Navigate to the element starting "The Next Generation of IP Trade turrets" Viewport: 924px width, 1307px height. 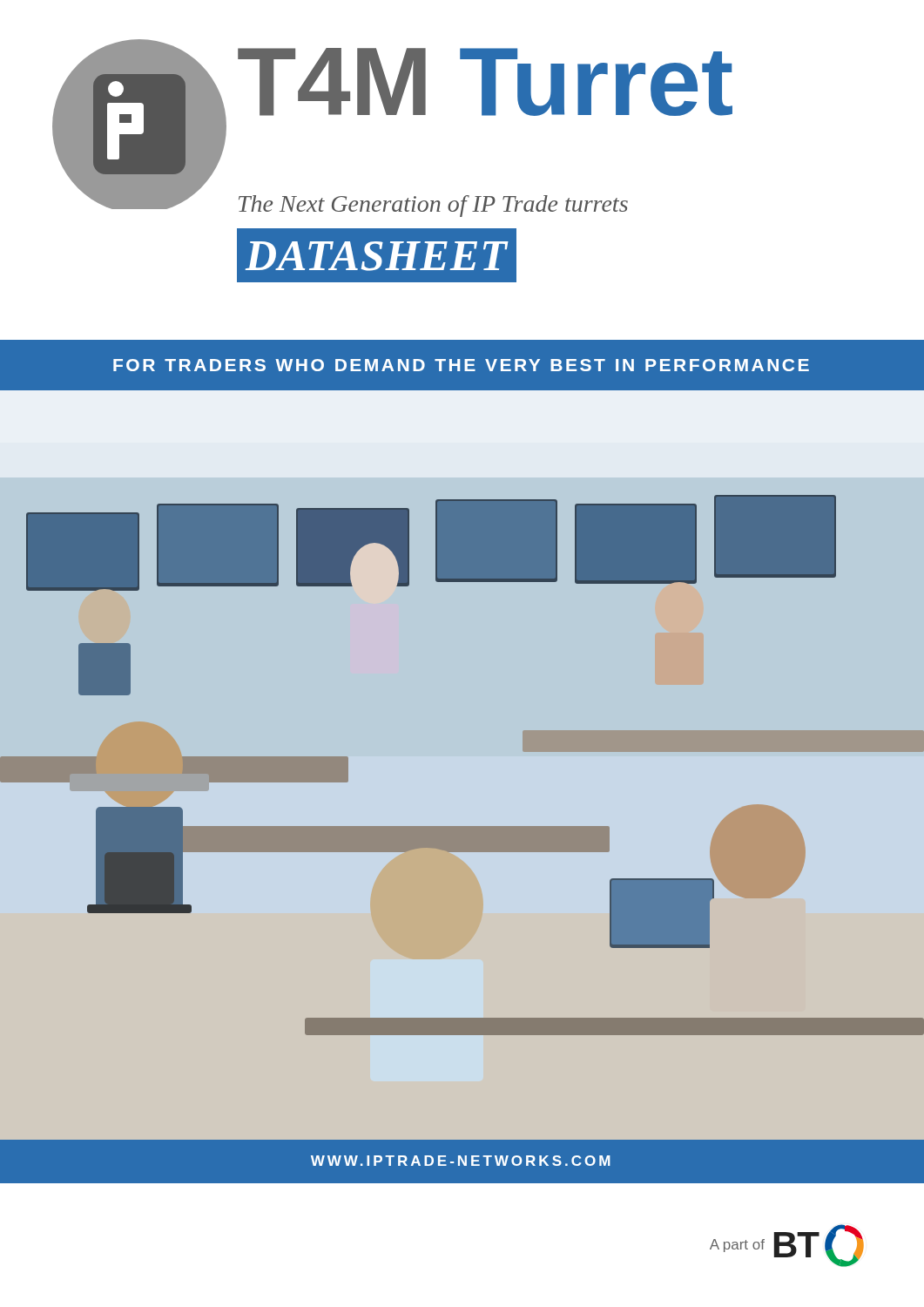pos(433,203)
